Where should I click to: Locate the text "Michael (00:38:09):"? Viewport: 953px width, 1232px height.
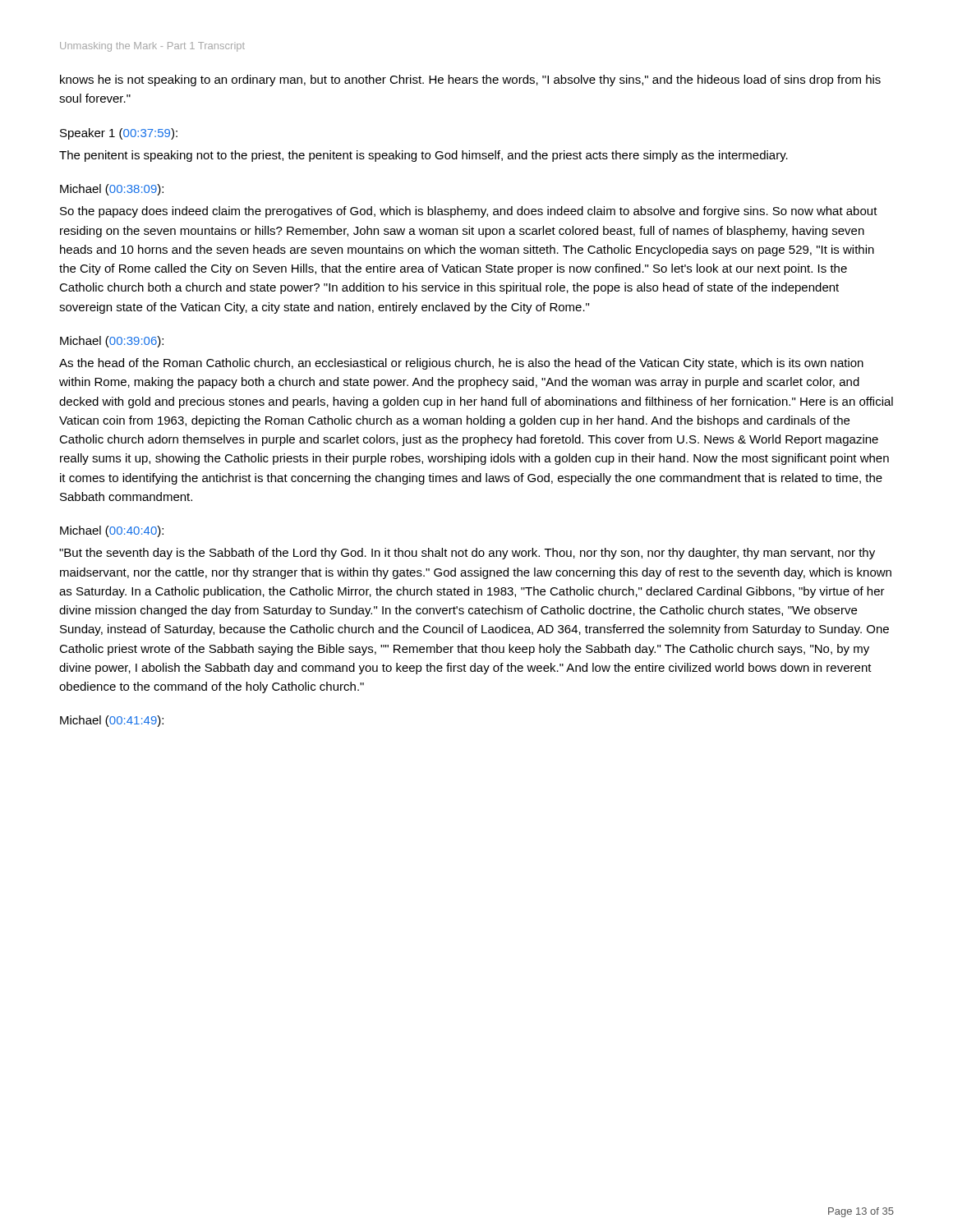point(112,188)
